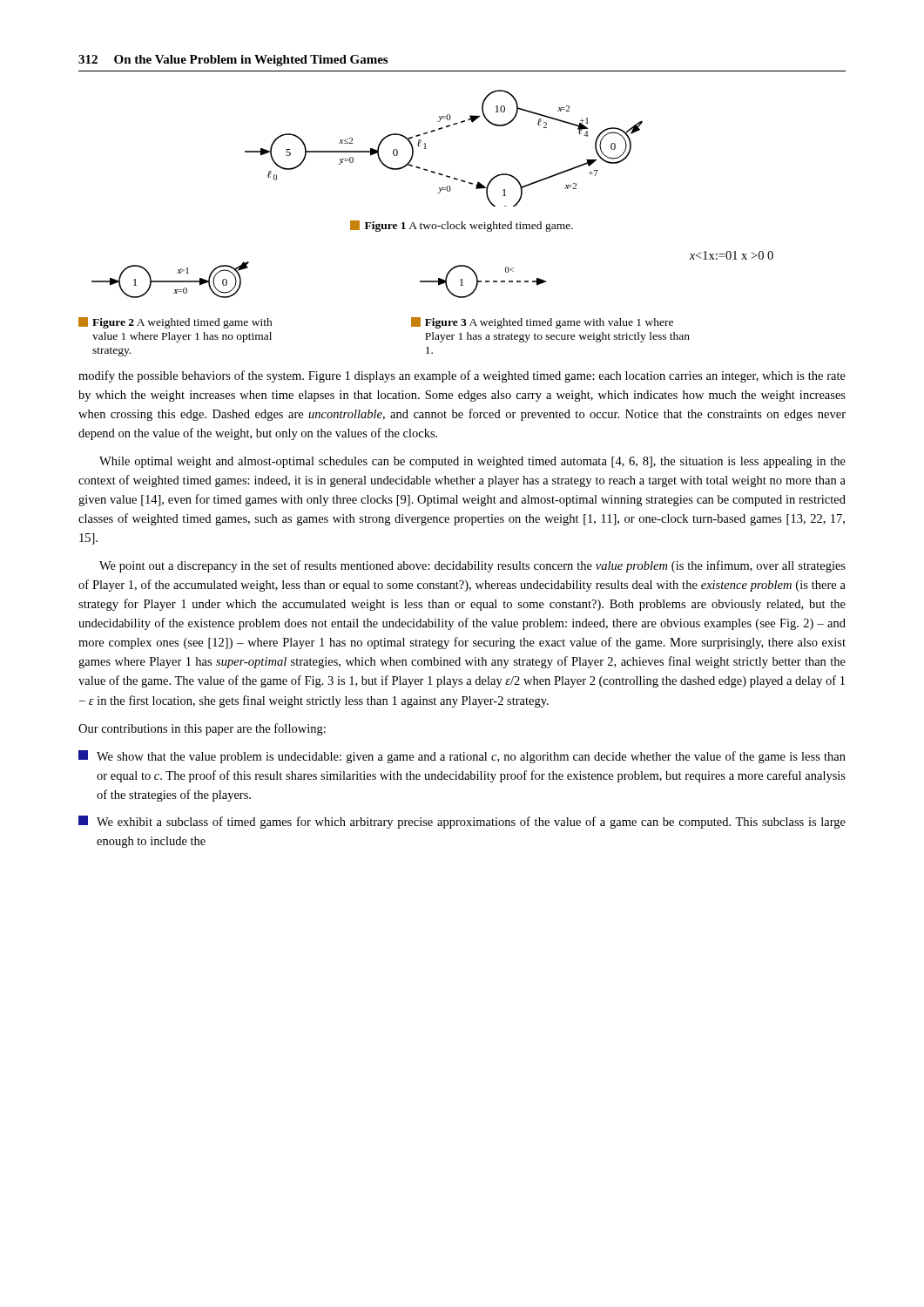
Task: Locate the block of text that opens with "We show that the value problem is"
Action: coord(462,775)
